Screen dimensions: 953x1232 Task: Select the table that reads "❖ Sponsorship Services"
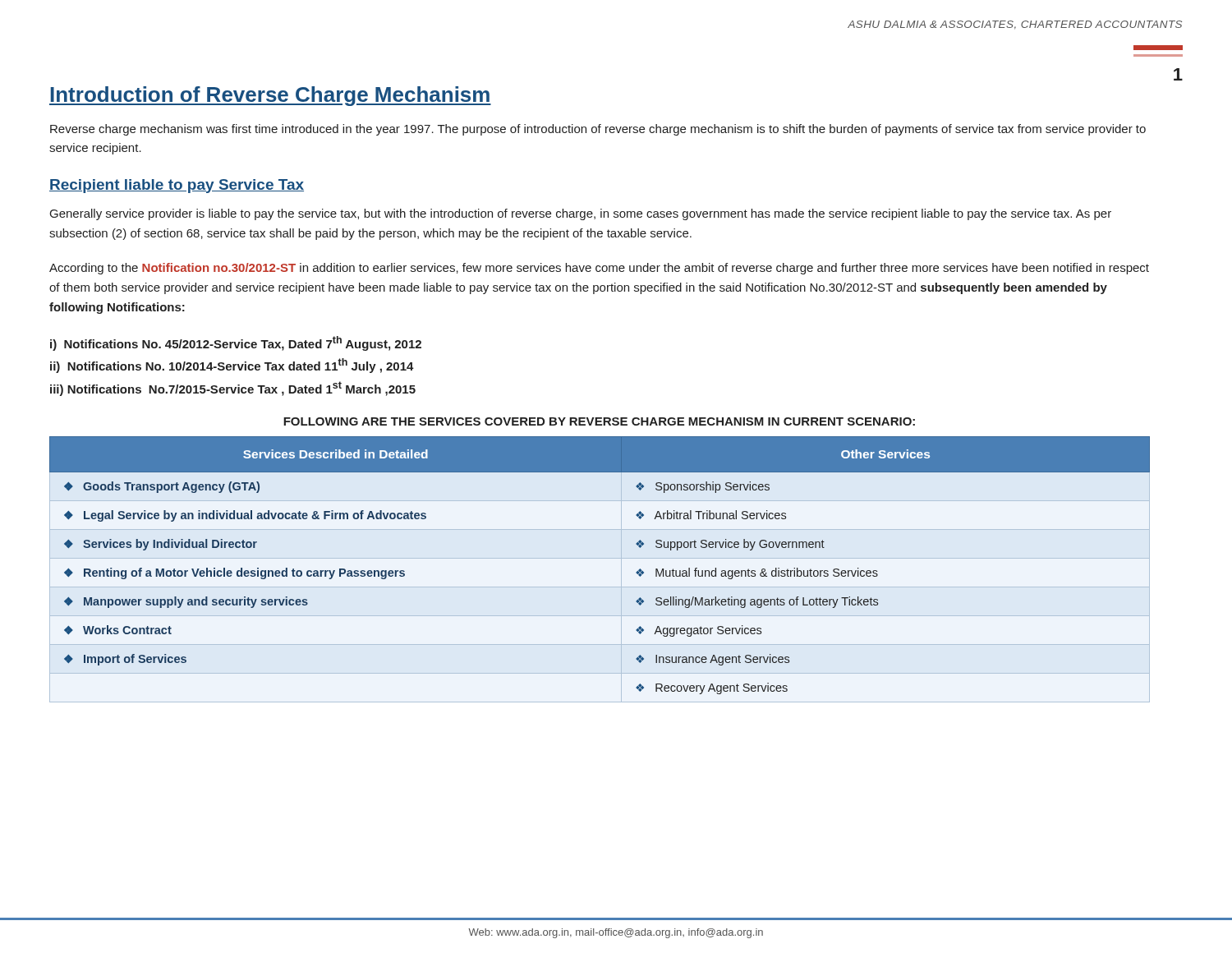tap(600, 569)
